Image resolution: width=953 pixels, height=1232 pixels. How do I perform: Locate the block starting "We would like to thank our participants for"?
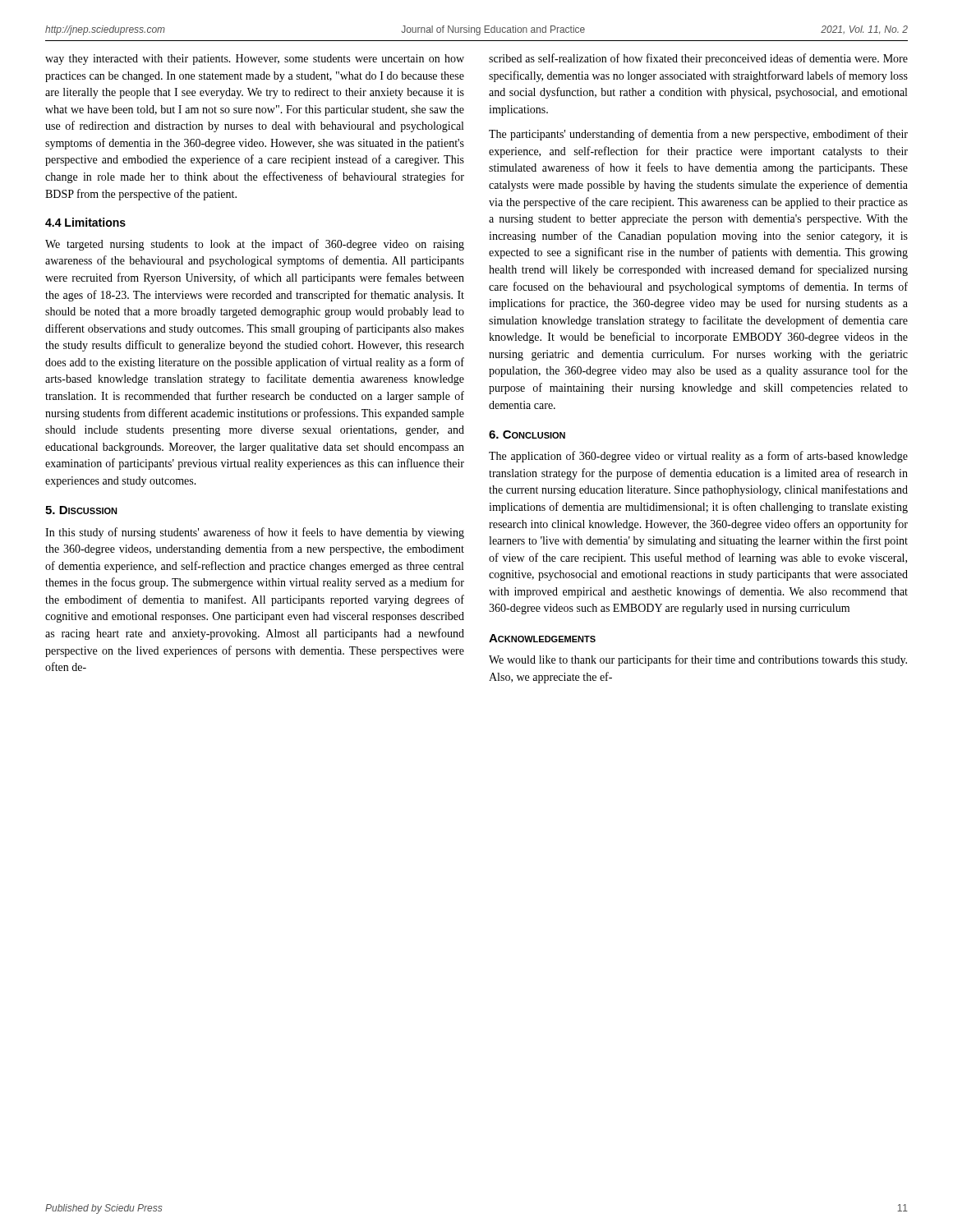(698, 669)
